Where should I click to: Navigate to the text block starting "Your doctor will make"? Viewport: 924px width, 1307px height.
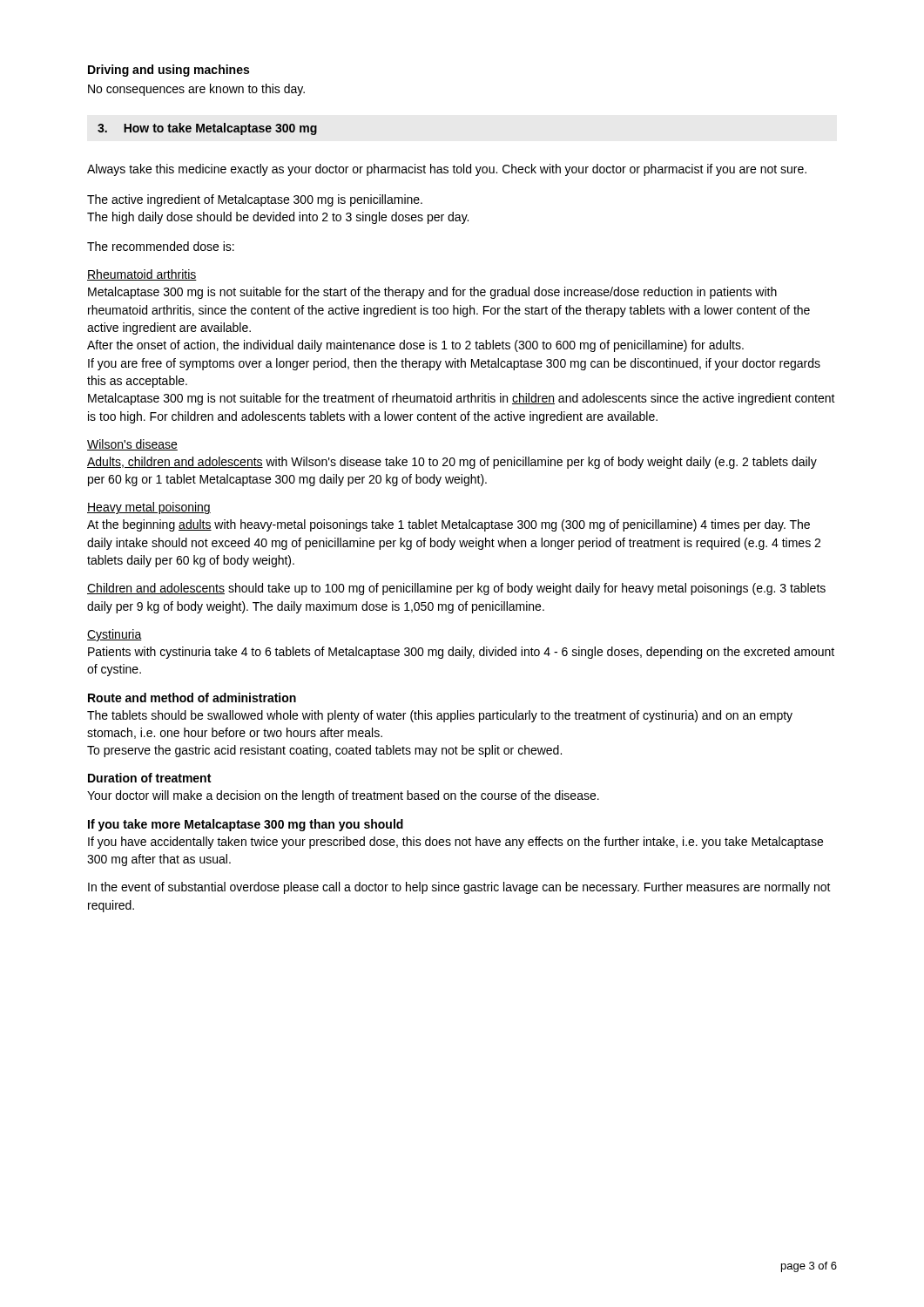(x=462, y=796)
